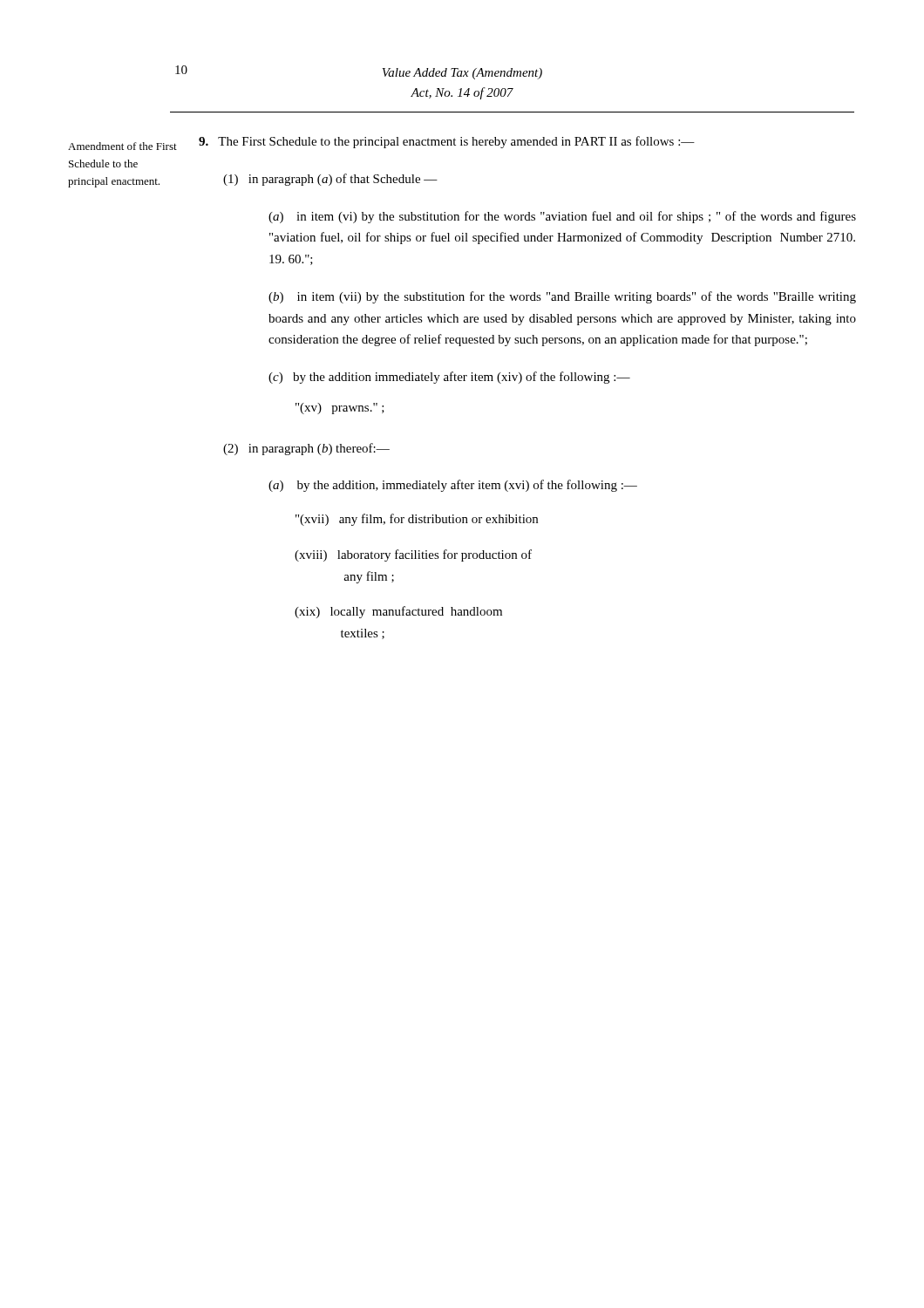Locate the text ""(xv) prawns." ;"
924x1308 pixels.
[x=340, y=407]
